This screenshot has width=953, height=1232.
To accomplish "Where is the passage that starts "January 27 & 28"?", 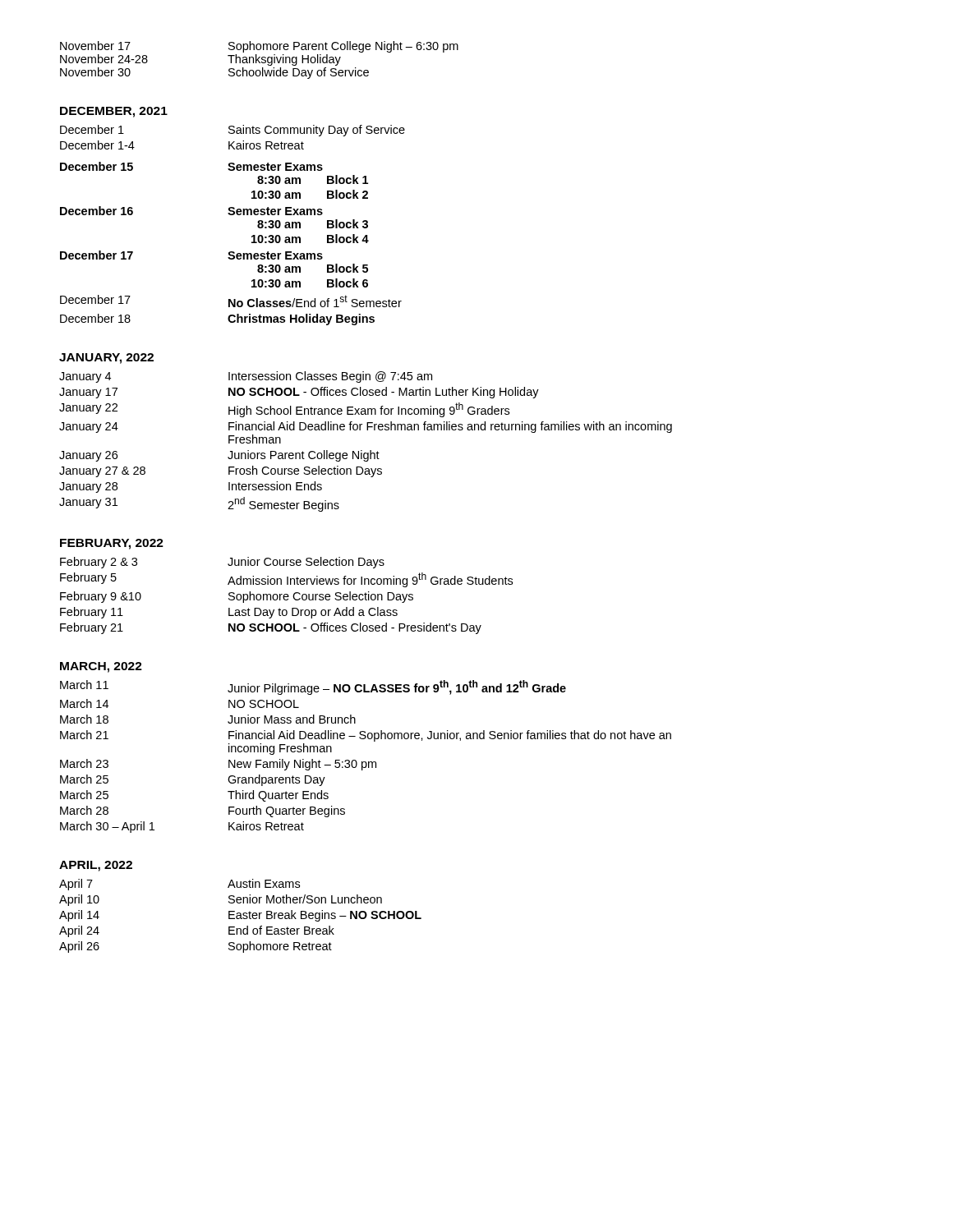I will click(108, 471).
